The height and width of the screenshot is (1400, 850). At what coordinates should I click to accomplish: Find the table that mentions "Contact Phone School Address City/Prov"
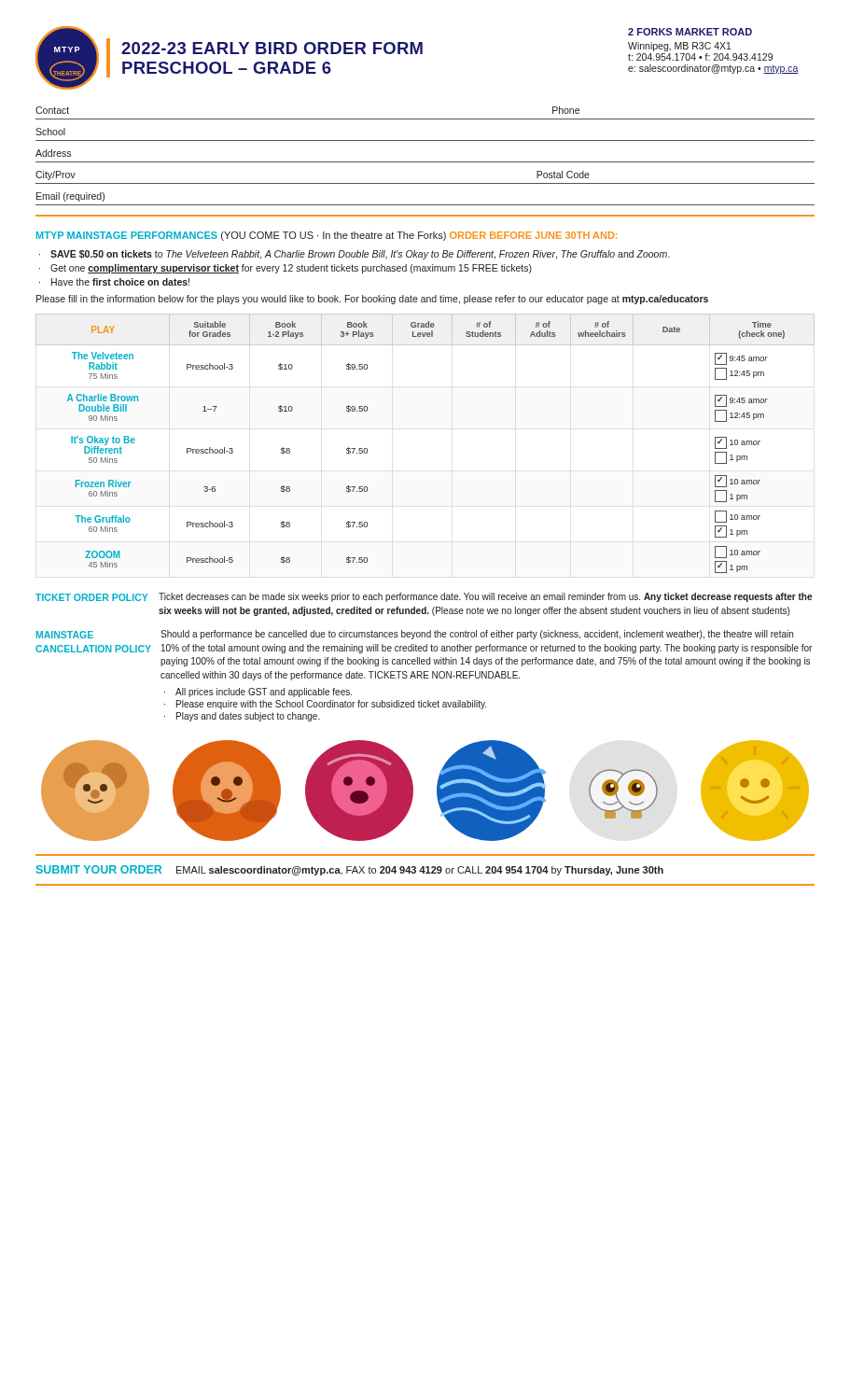click(x=425, y=155)
